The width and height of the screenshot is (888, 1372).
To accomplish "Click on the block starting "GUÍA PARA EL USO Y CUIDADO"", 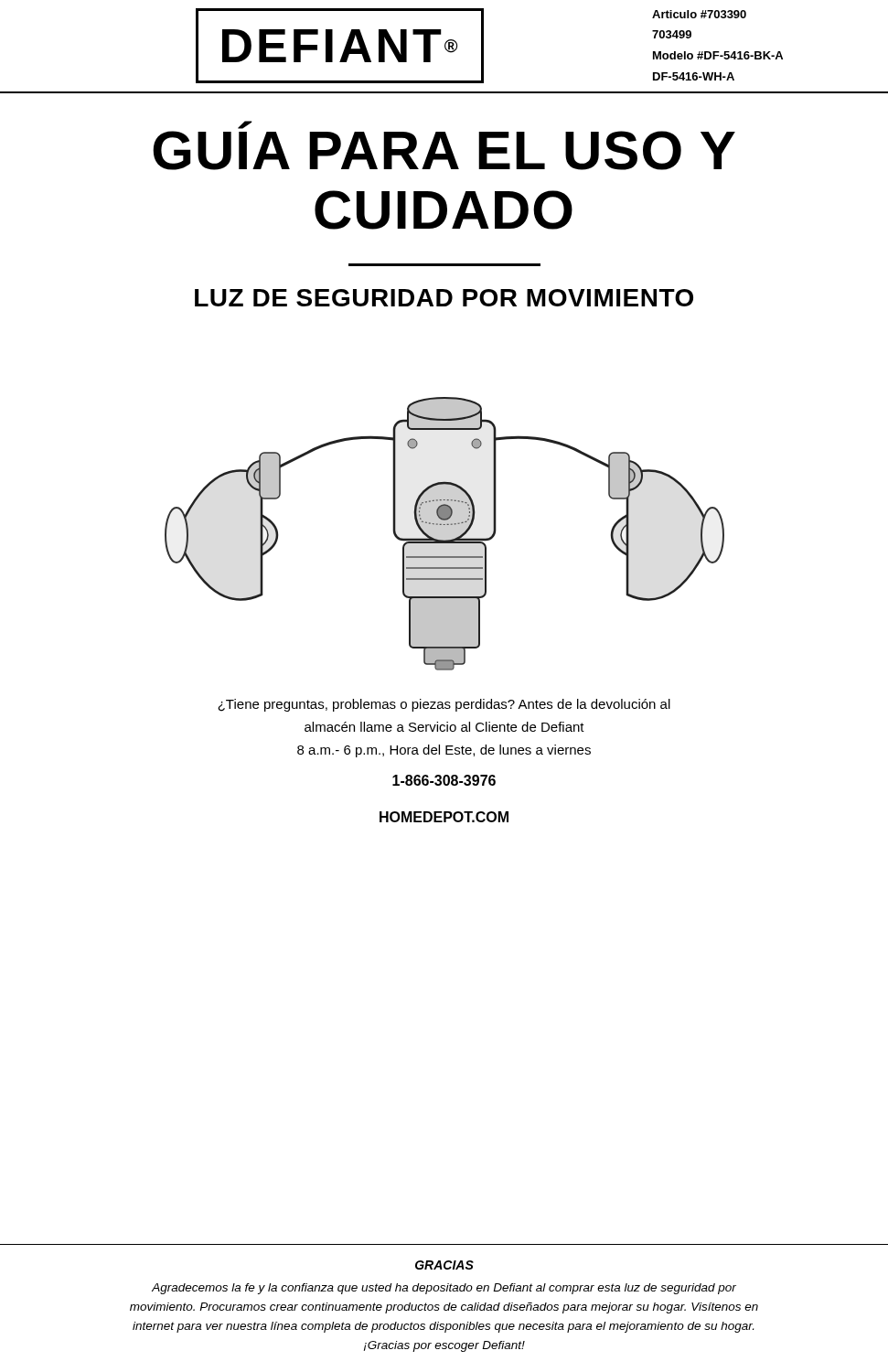I will (x=444, y=180).
